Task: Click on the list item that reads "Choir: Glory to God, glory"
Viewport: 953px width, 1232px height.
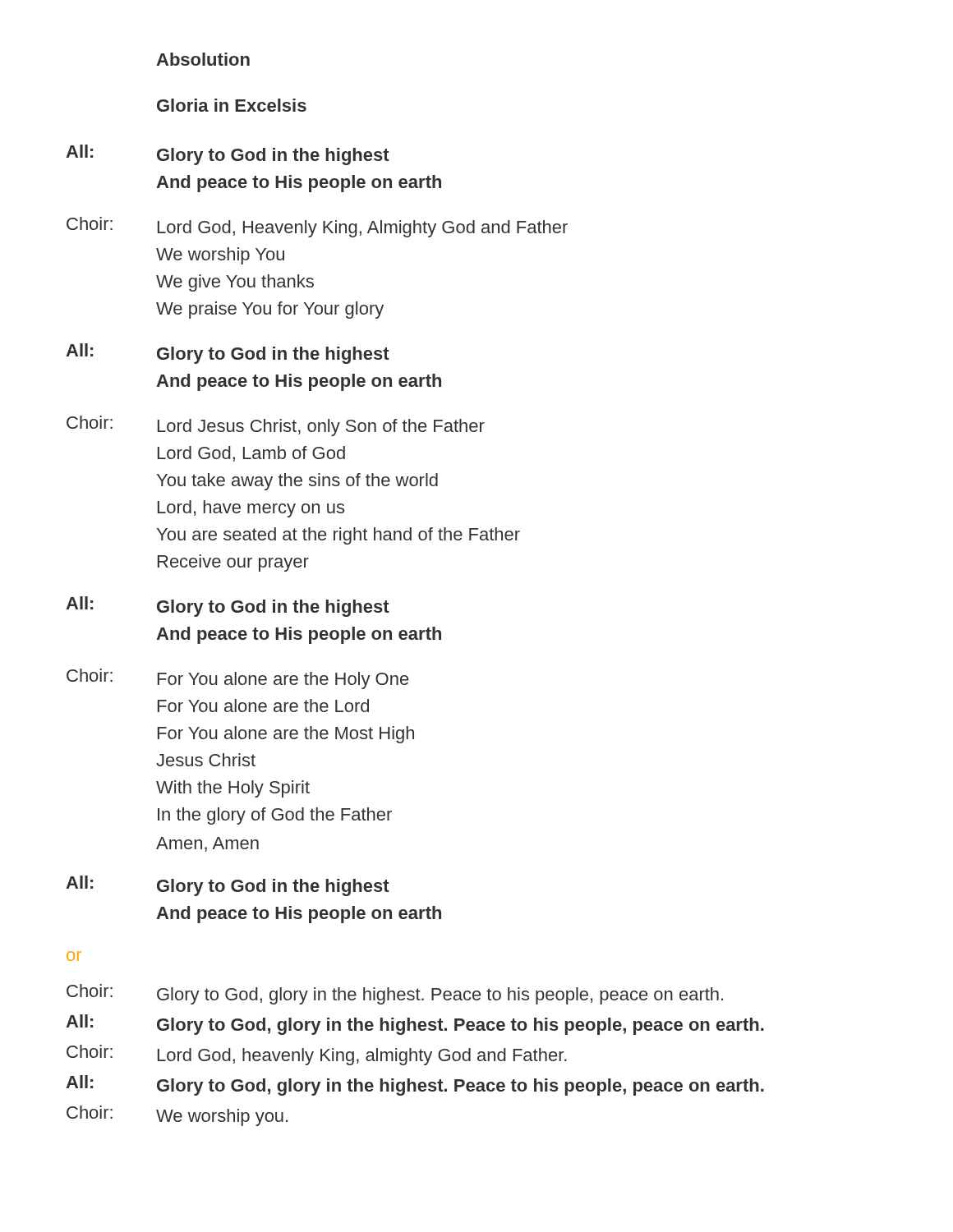Action: 476,994
